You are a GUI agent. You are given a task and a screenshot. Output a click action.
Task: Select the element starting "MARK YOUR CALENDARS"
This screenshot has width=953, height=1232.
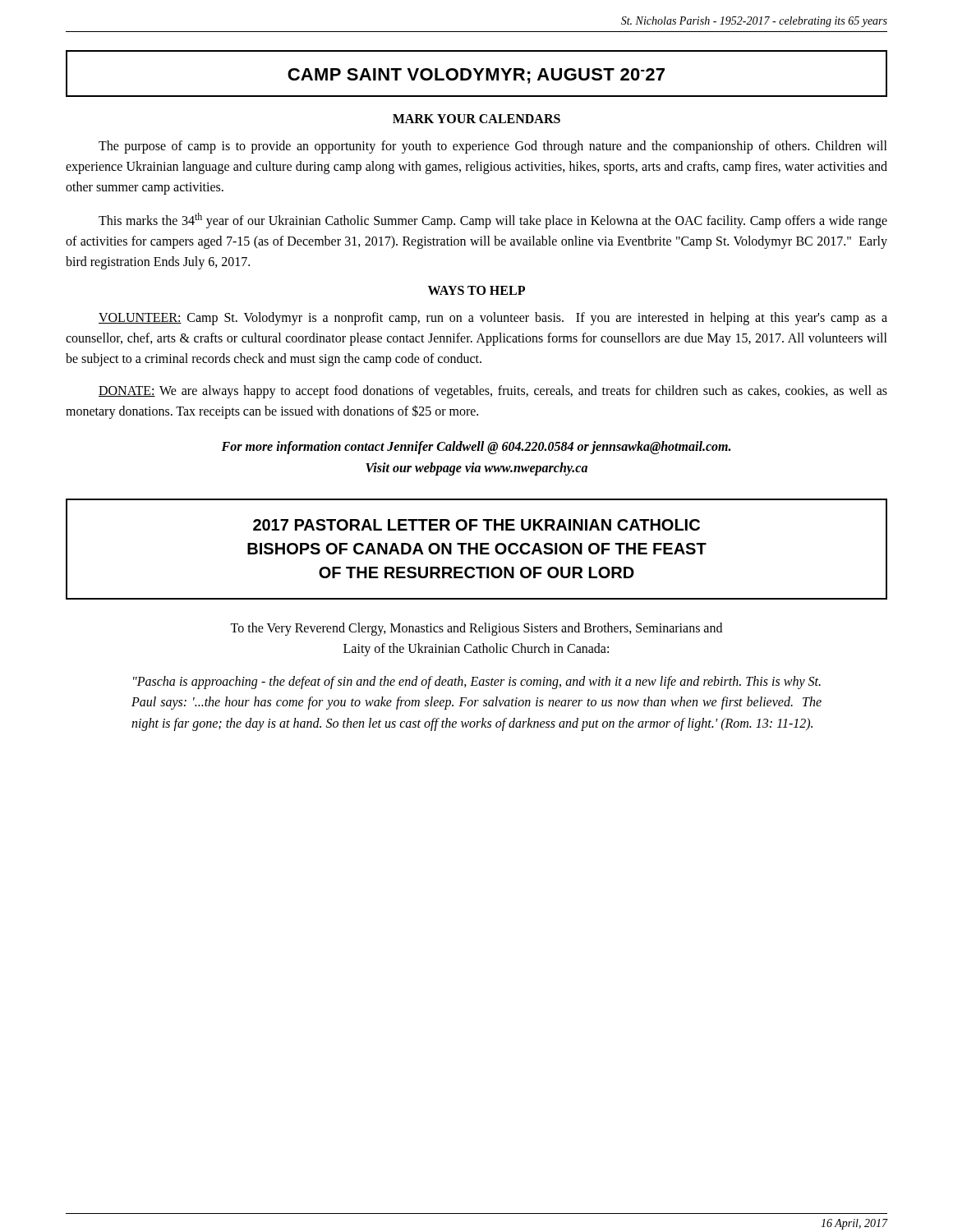click(x=476, y=119)
